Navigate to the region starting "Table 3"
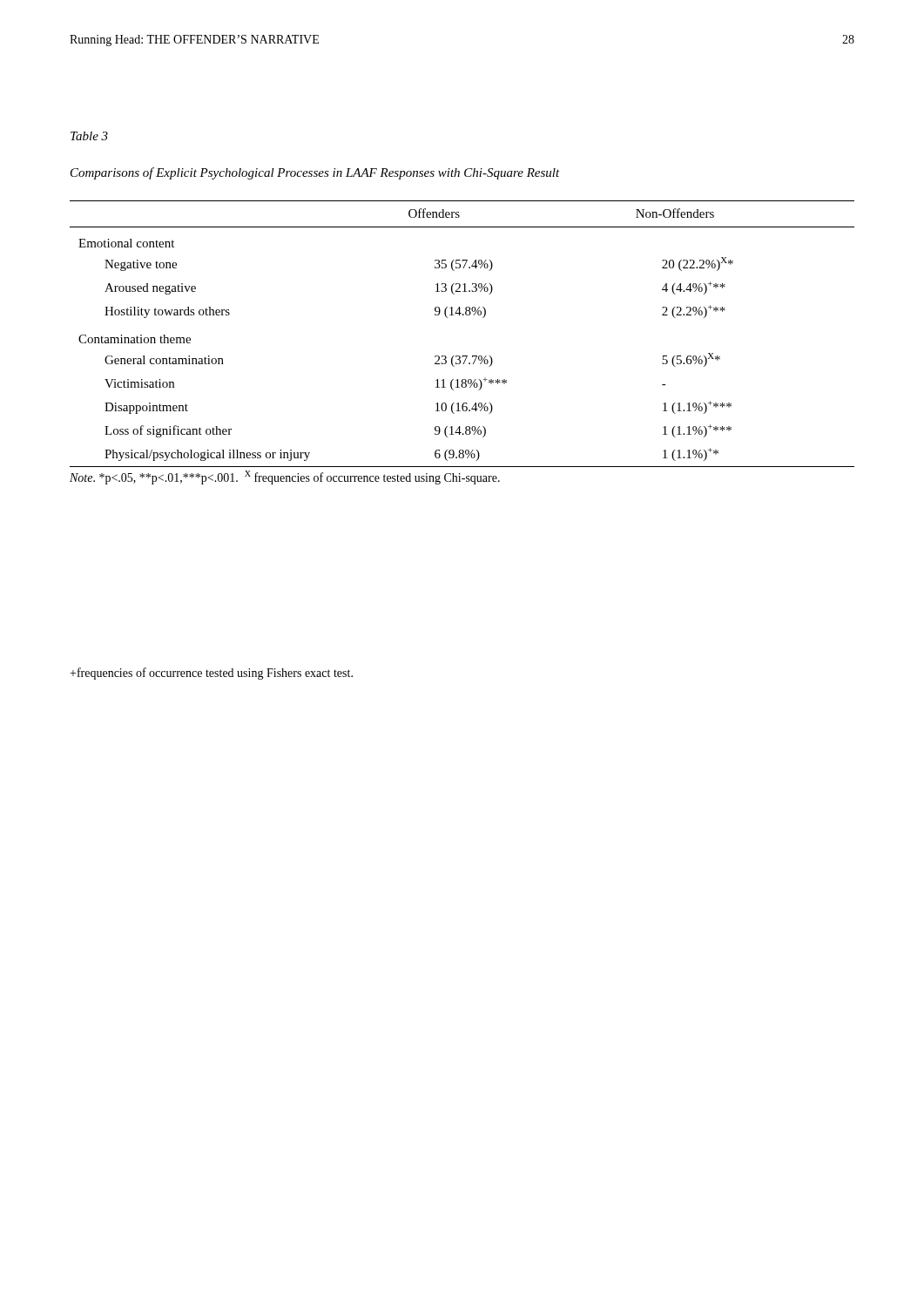Image resolution: width=924 pixels, height=1307 pixels. click(89, 136)
